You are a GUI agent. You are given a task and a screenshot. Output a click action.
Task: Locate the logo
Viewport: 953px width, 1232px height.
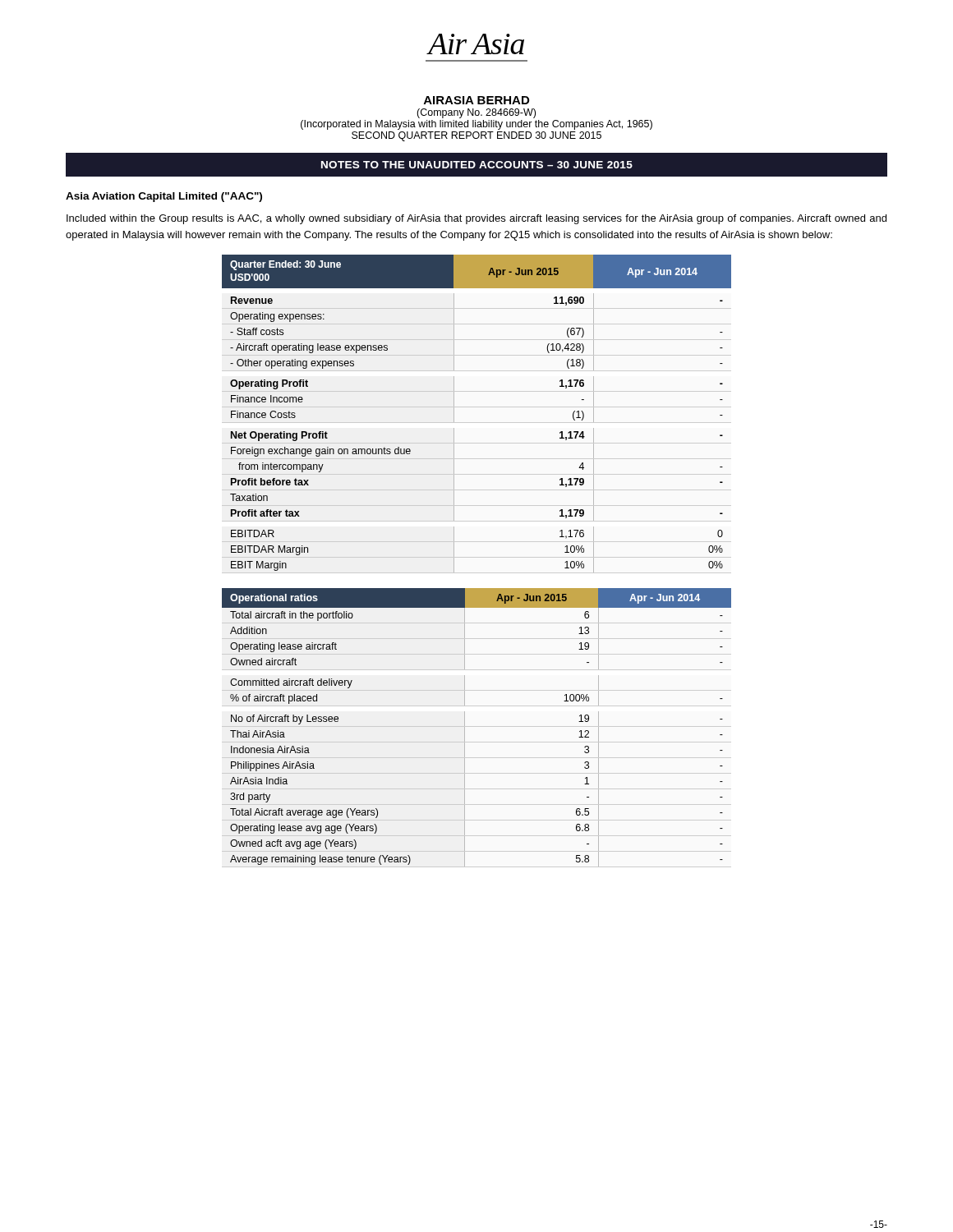[x=476, y=46]
